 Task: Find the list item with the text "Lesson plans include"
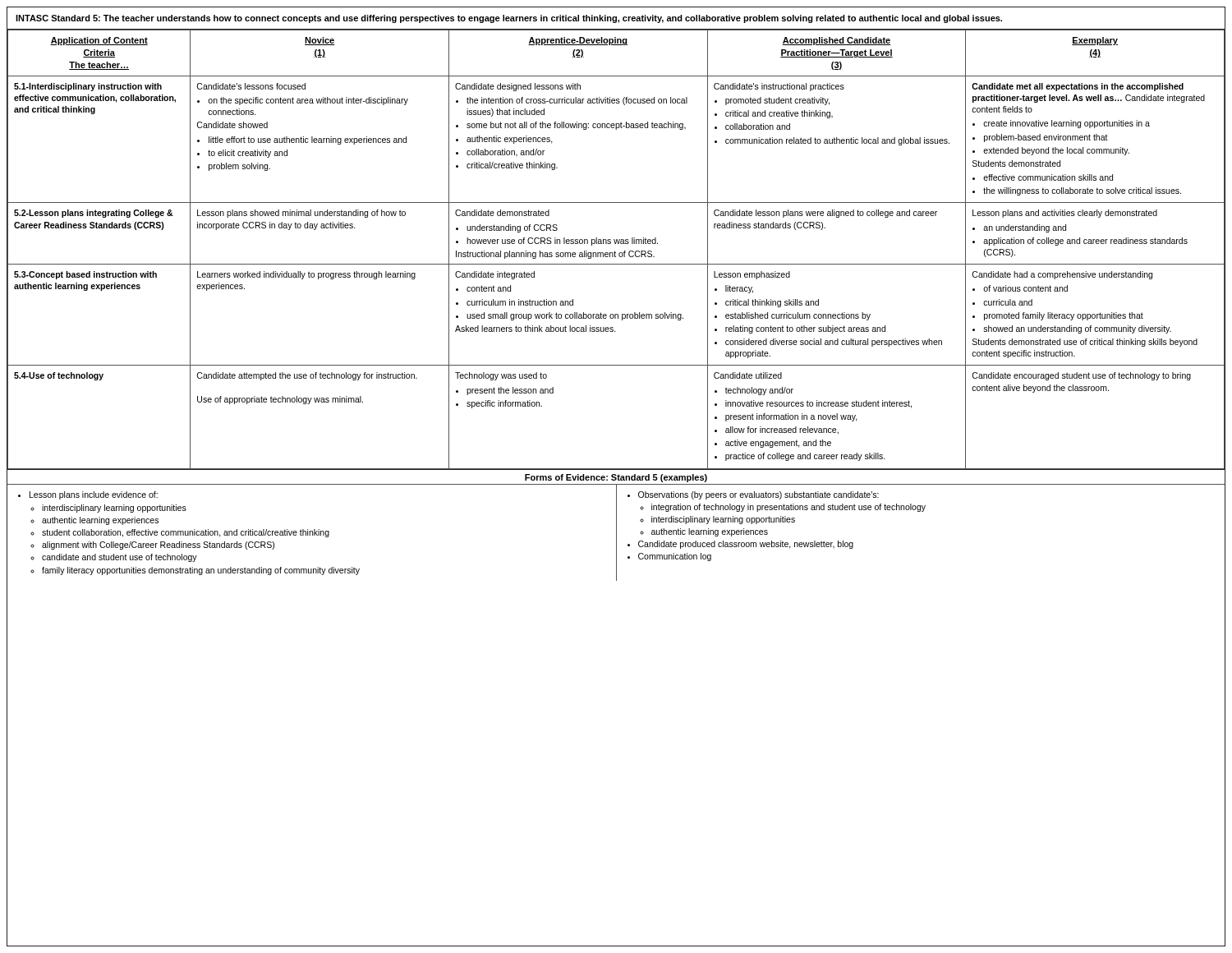[x=312, y=532]
